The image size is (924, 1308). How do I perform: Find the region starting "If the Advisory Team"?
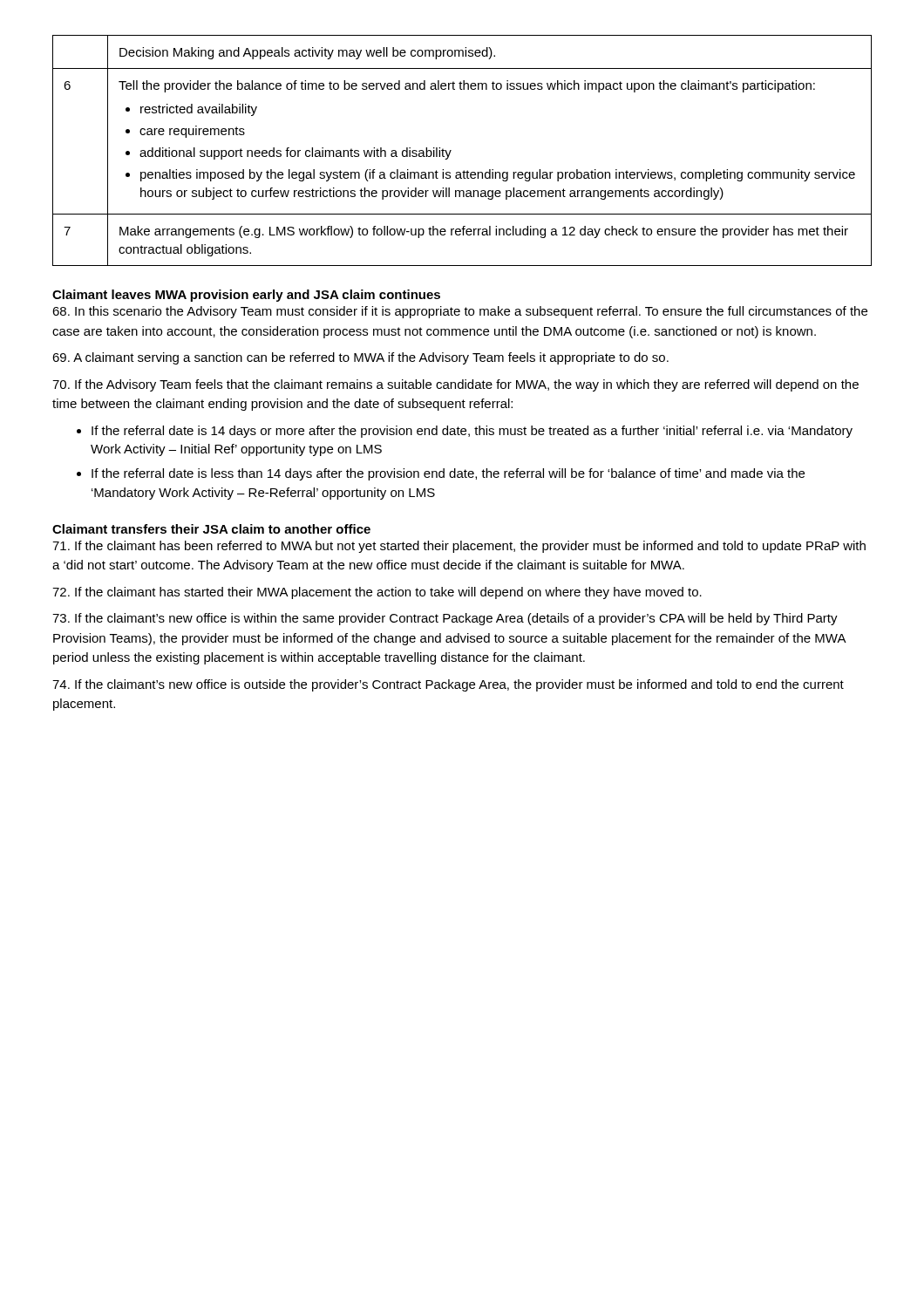(456, 394)
